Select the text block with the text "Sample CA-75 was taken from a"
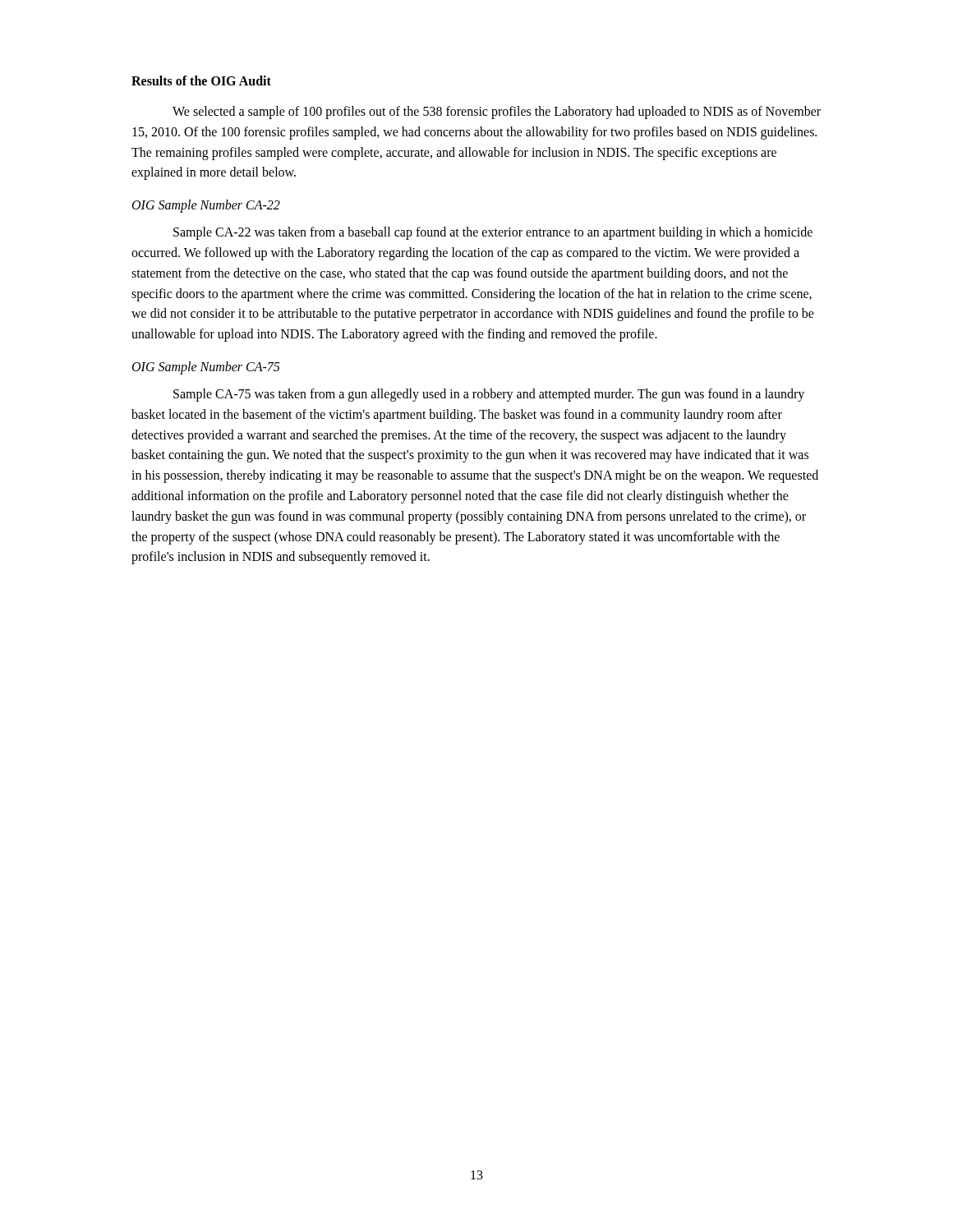Screen dimensions: 1232x953 [x=476, y=476]
